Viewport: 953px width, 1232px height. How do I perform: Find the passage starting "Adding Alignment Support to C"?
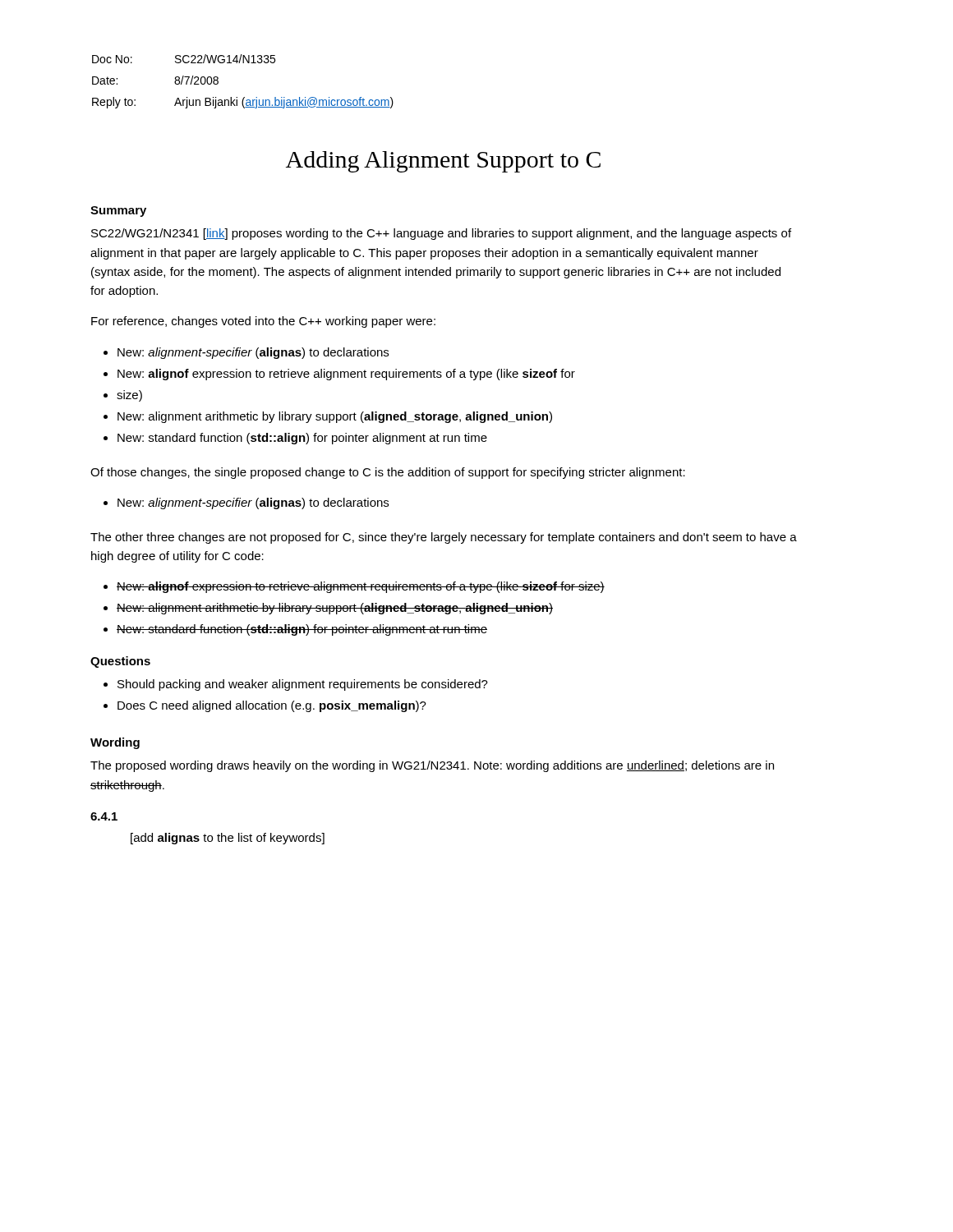click(444, 159)
